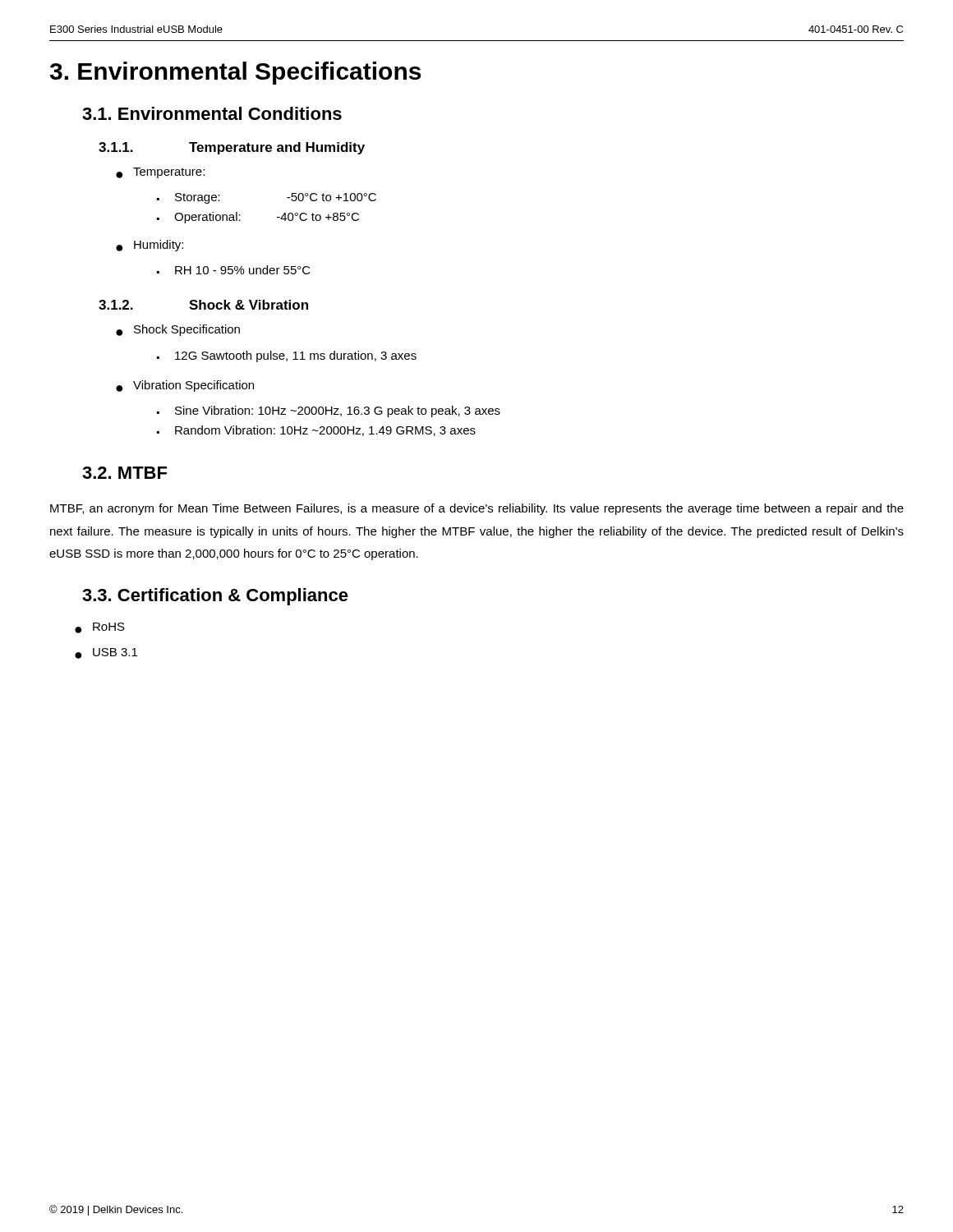953x1232 pixels.
Task: Navigate to the region starting "▪ Operational: -40°C to"
Action: [207, 217]
